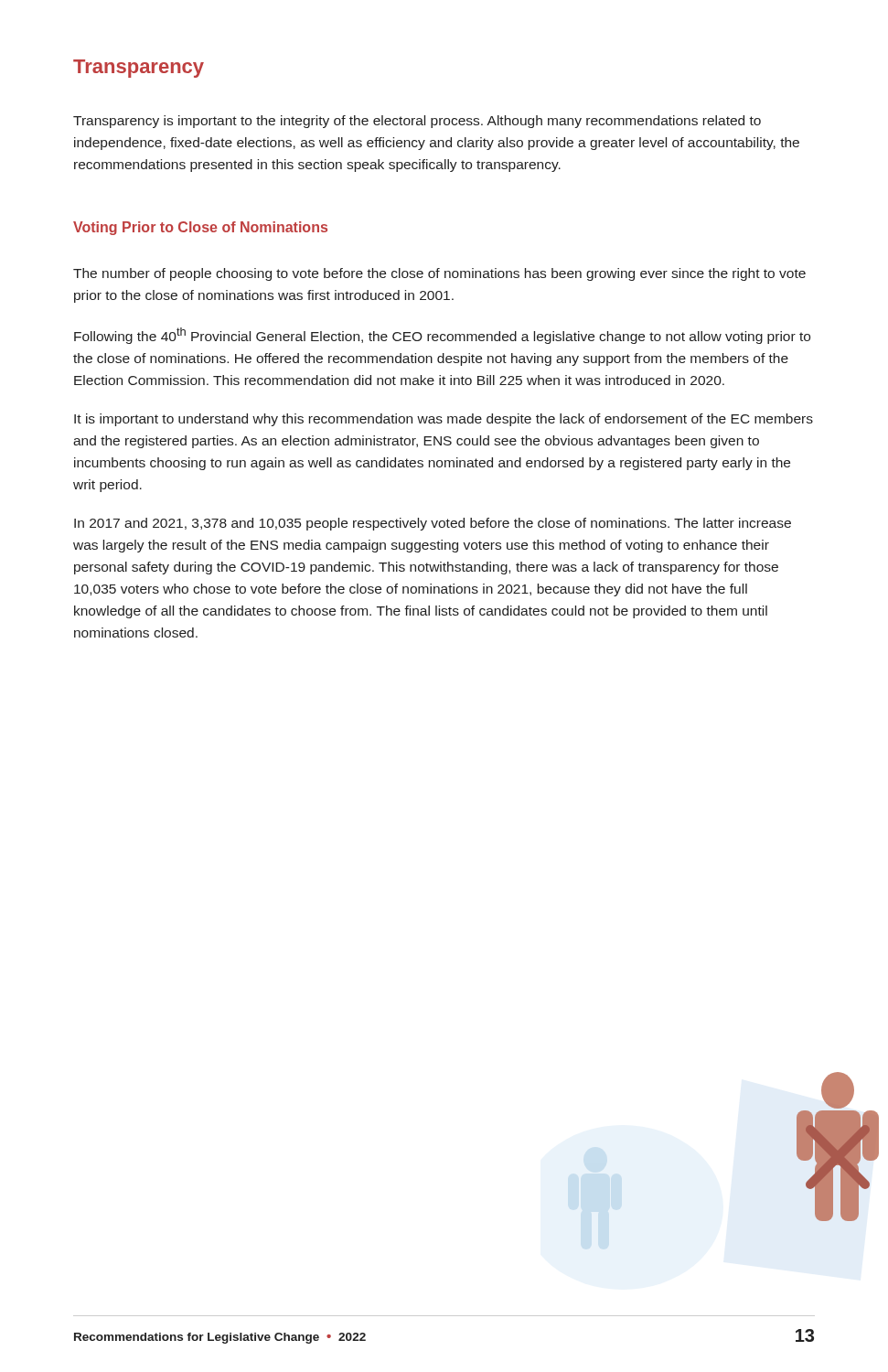The image size is (888, 1372).
Task: Navigate to the block starting "Transparency is important to the integrity of the"
Action: [x=444, y=142]
